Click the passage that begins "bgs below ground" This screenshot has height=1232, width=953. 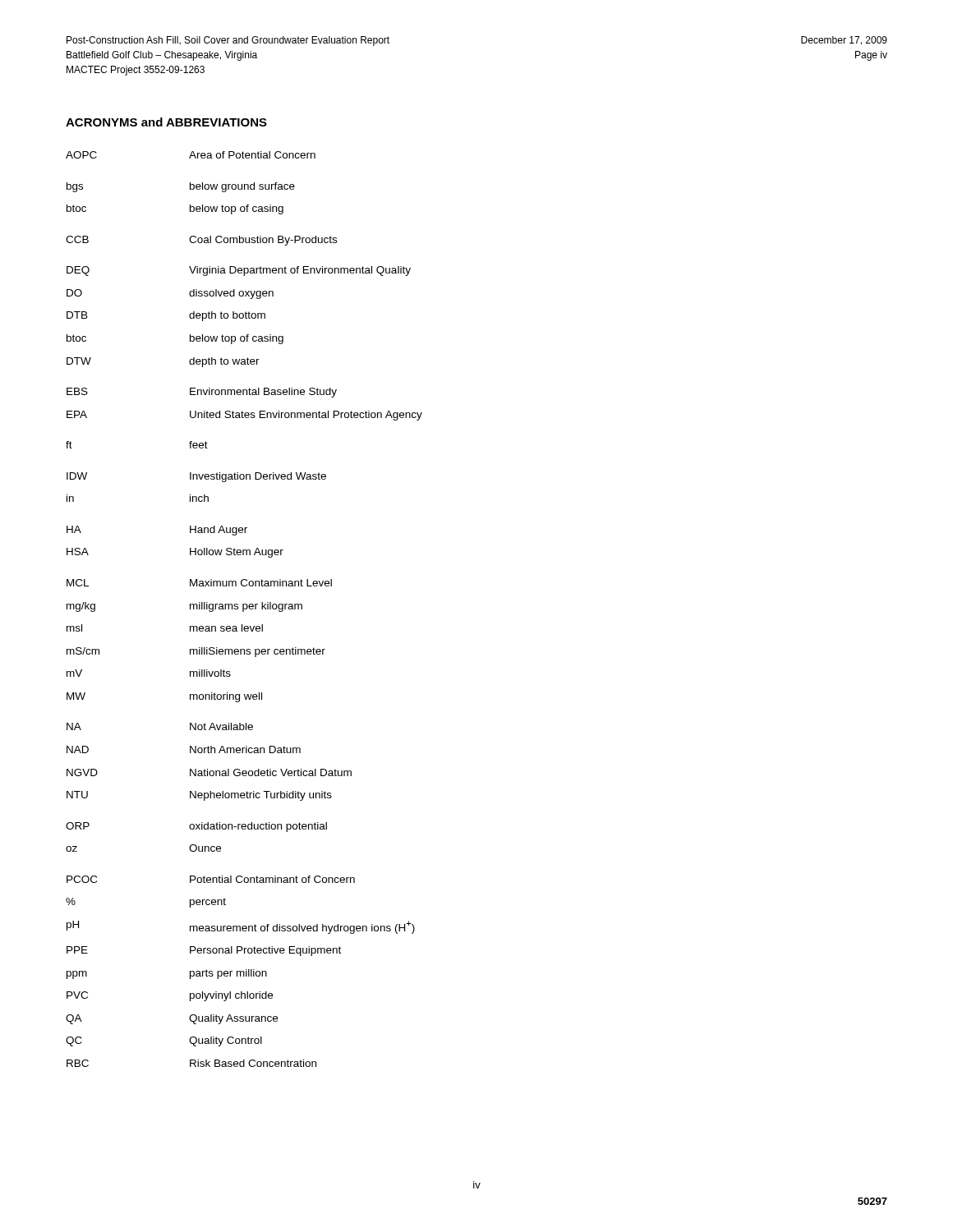(74, 187)
